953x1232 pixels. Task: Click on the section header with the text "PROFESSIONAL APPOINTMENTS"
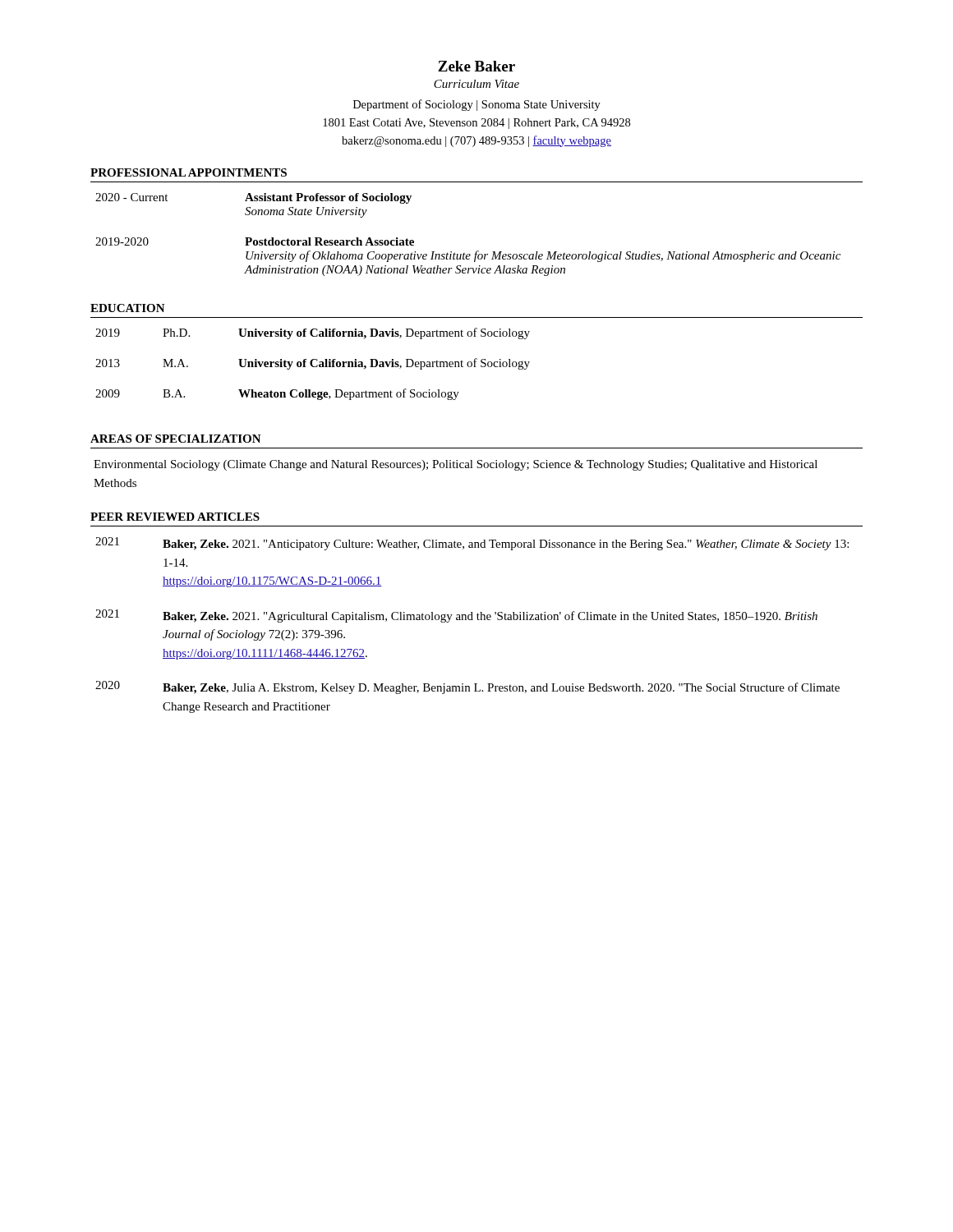(189, 173)
